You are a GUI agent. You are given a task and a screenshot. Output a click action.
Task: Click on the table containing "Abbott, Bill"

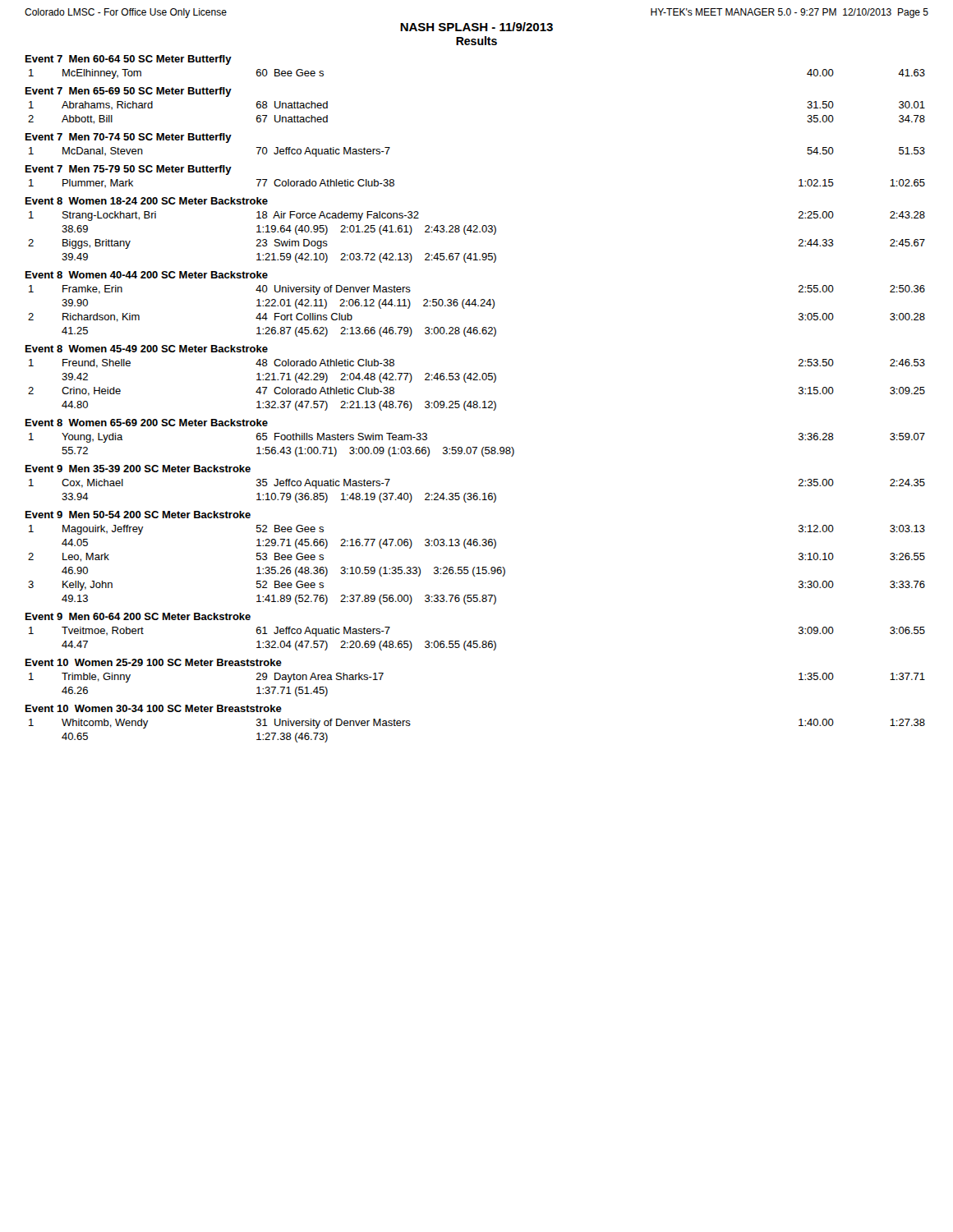[x=476, y=112]
